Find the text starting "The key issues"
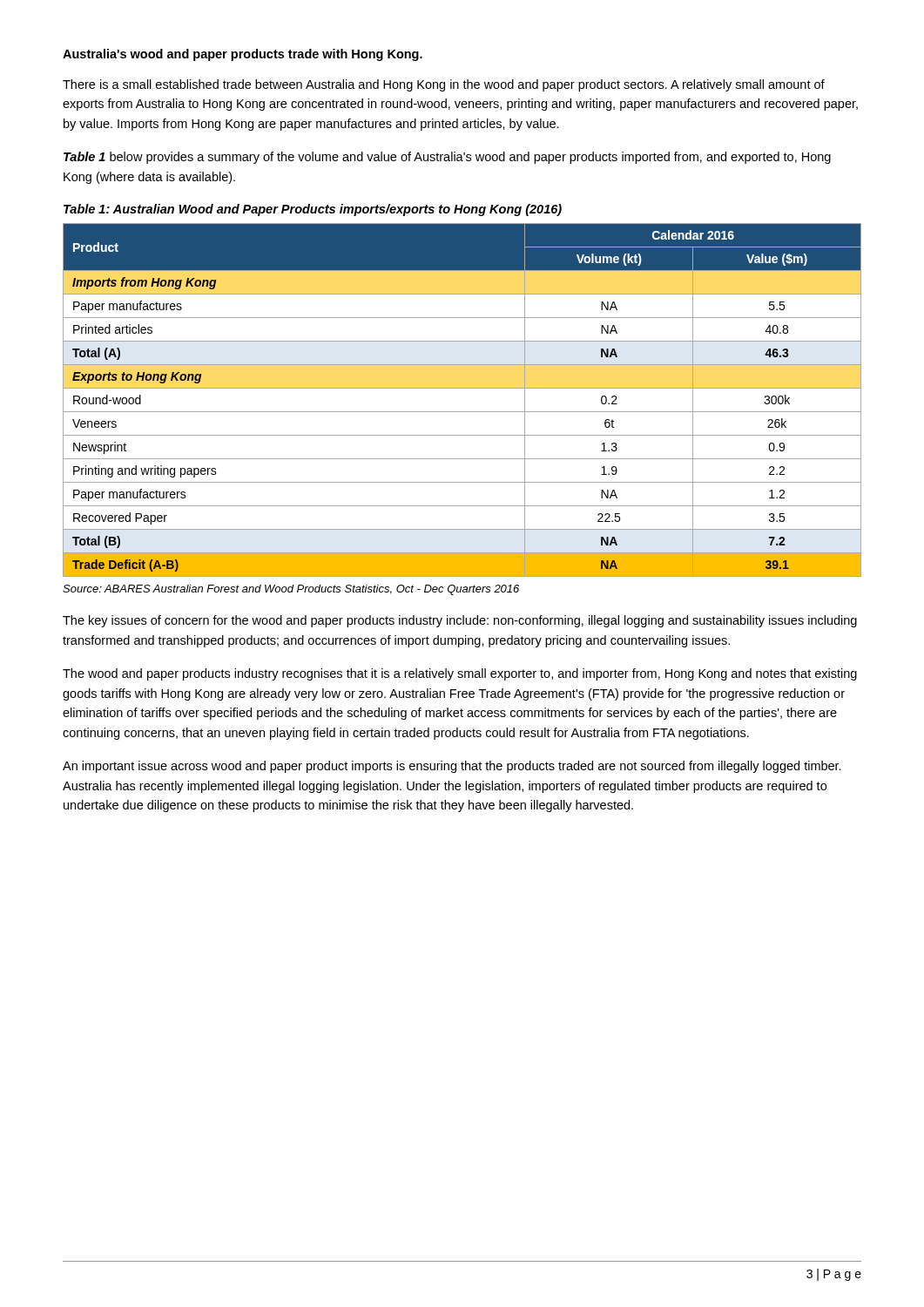The image size is (924, 1307). pos(460,630)
